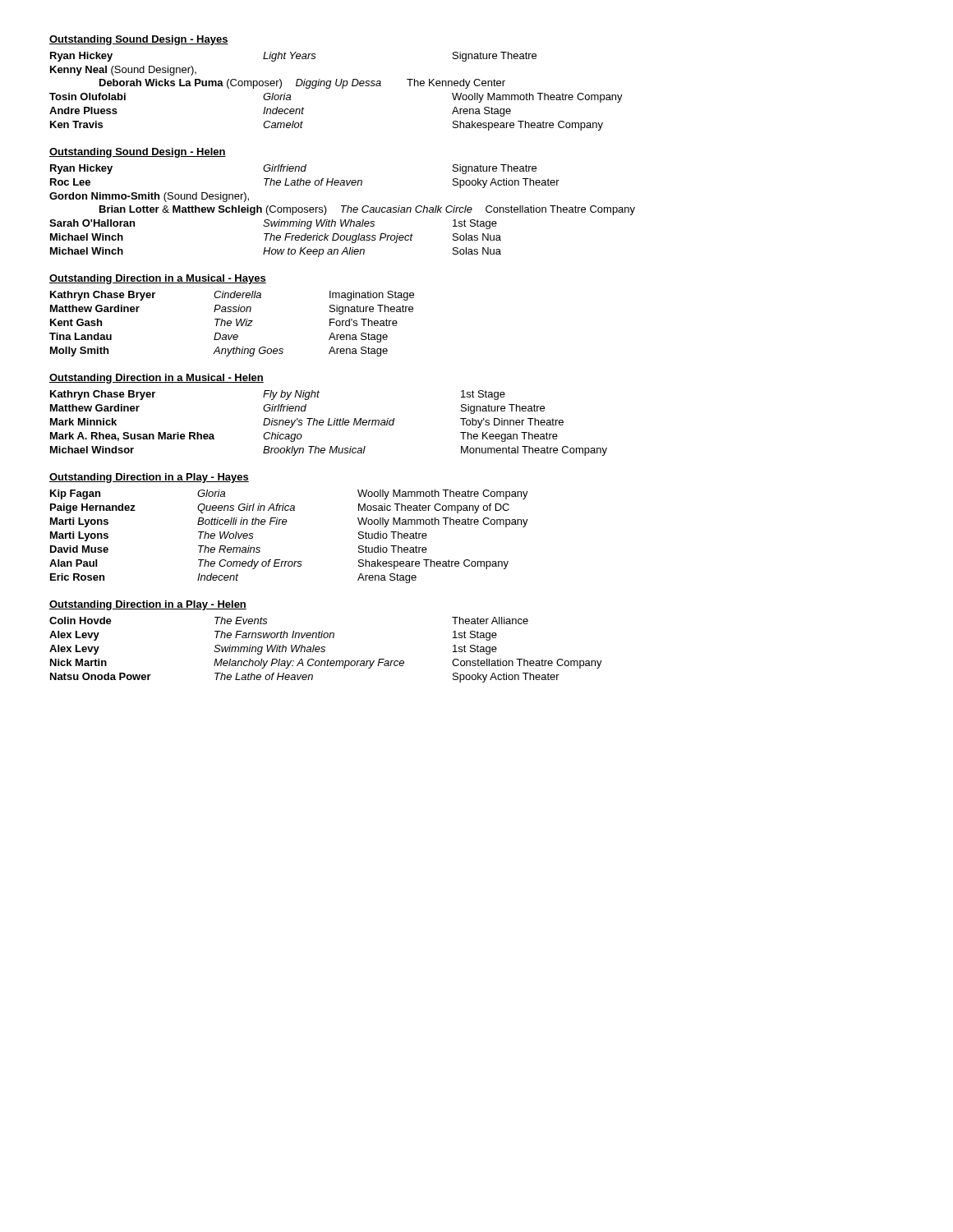Find "Matthew Gardiner Passion Signature Theatre" on this page
953x1232 pixels.
click(232, 308)
